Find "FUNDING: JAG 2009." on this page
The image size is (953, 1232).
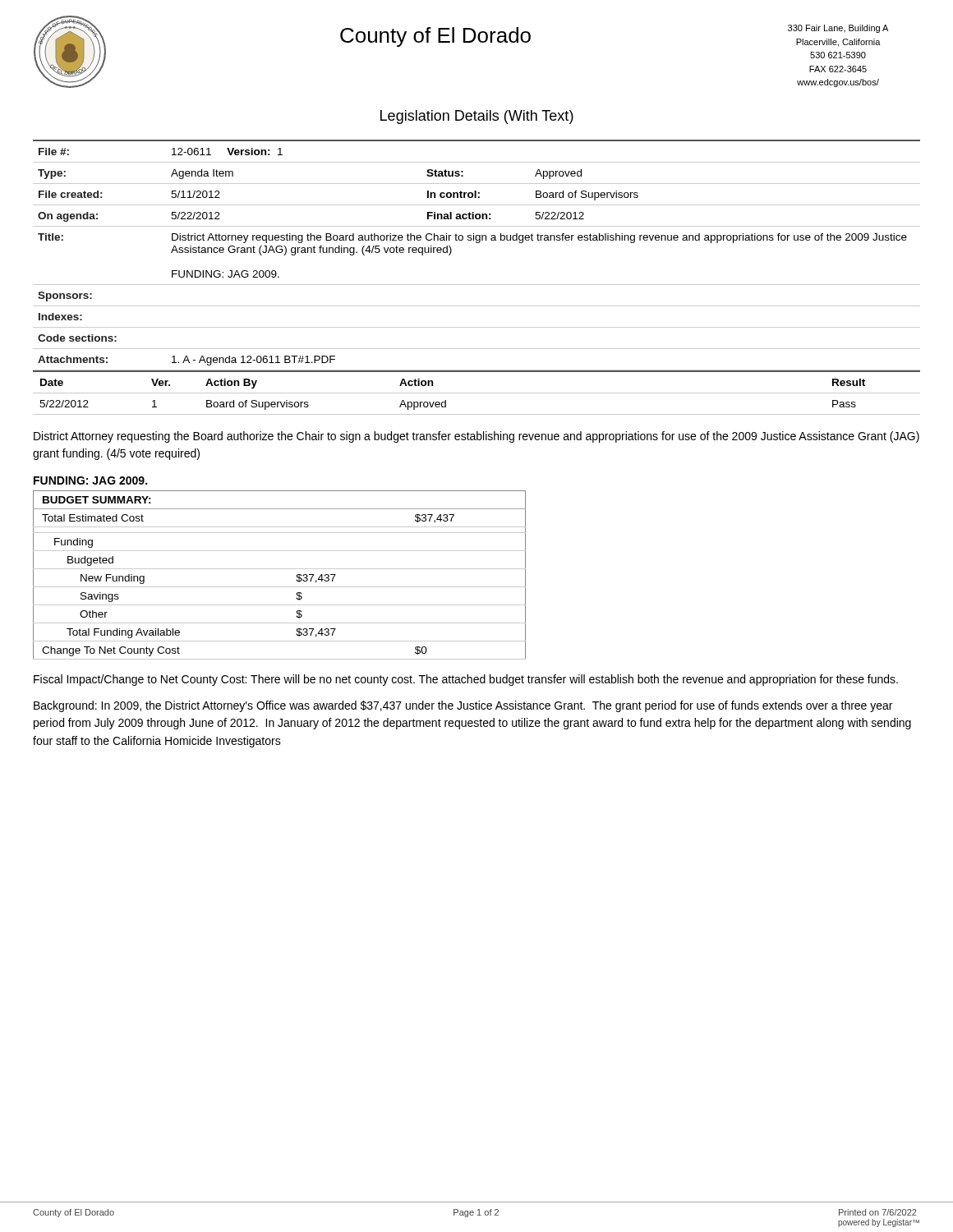click(x=90, y=480)
